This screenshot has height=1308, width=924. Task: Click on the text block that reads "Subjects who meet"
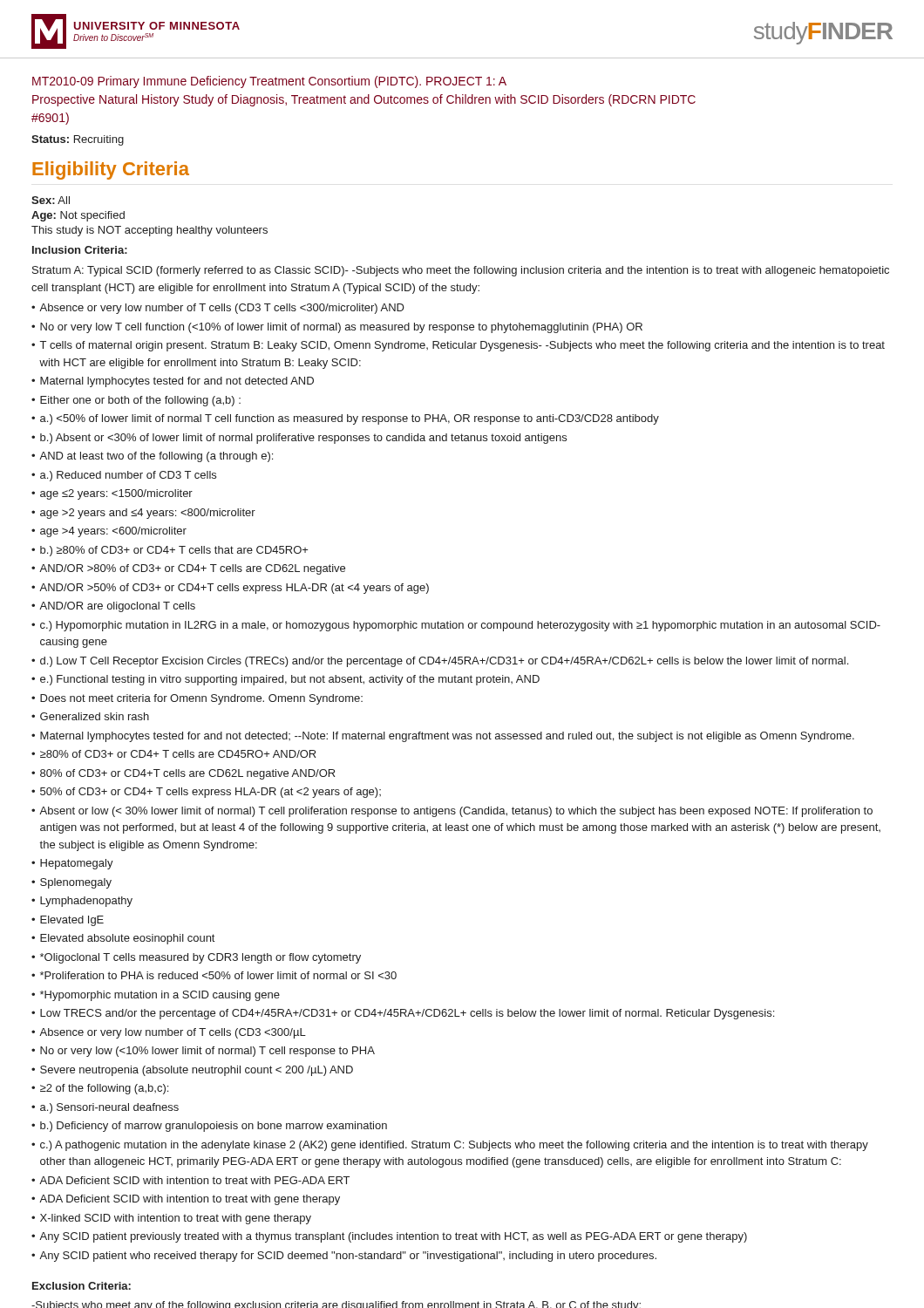point(337,1303)
